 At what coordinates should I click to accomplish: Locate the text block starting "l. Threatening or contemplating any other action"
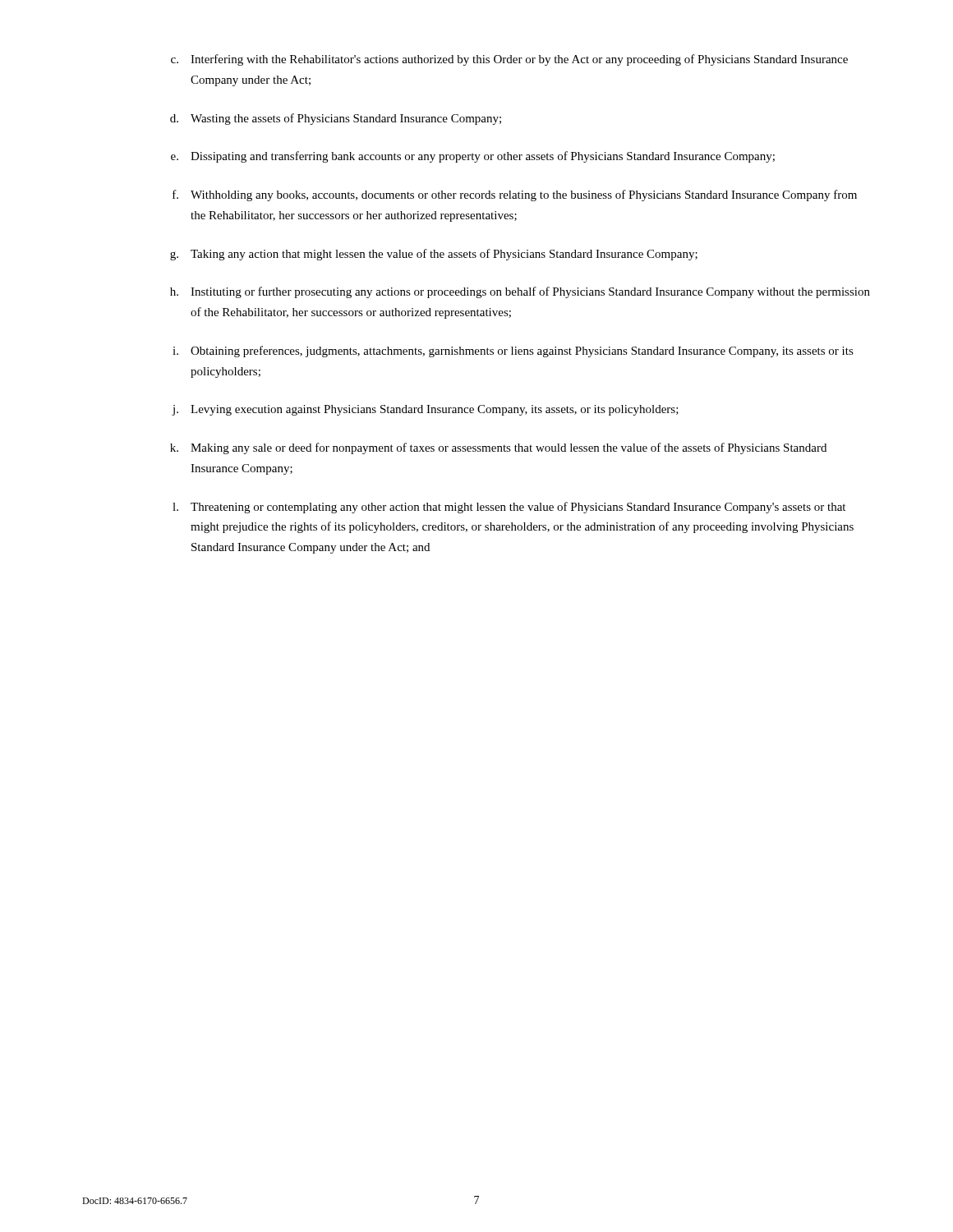pyautogui.click(x=509, y=527)
